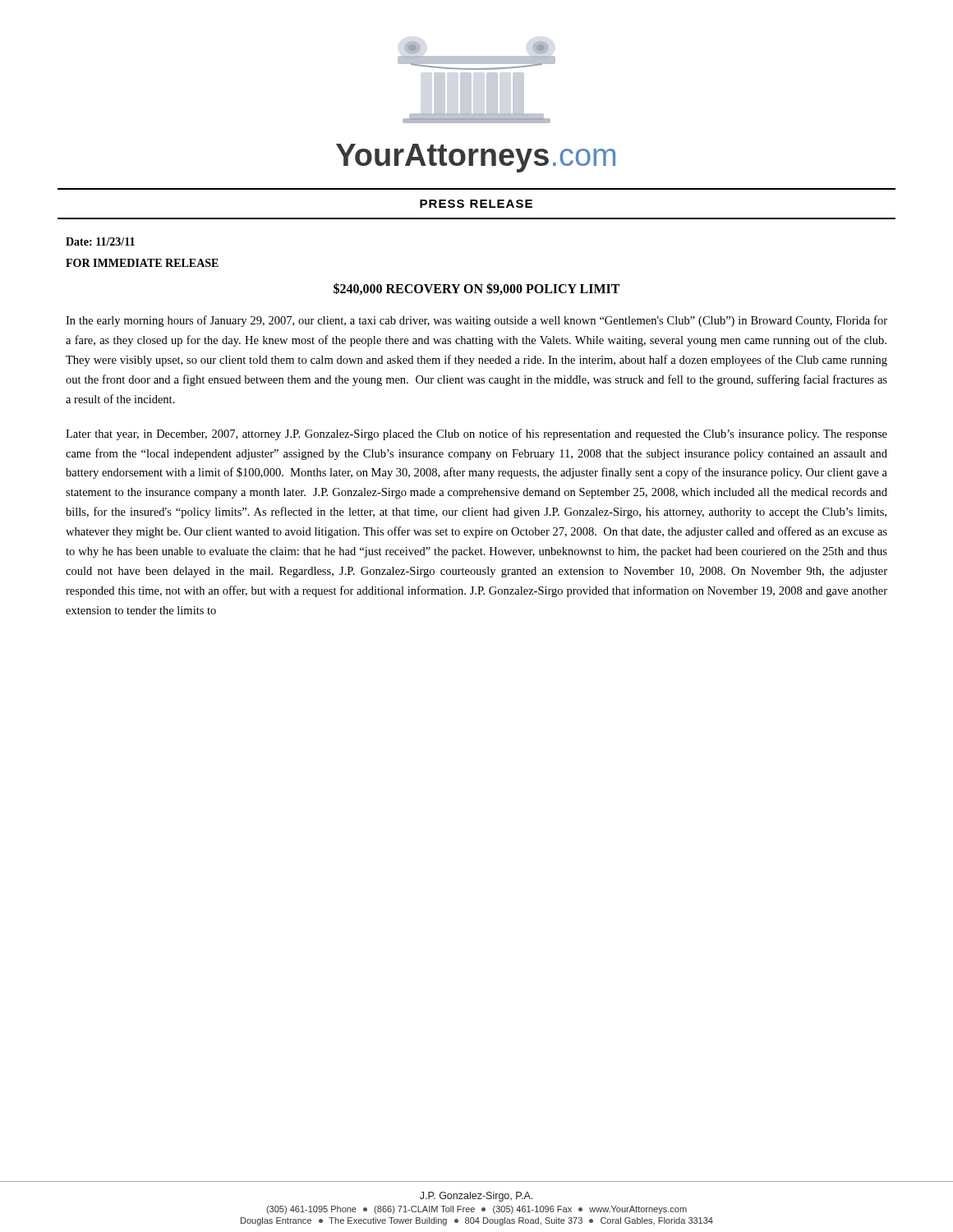The height and width of the screenshot is (1232, 953).
Task: Click on the section header that says "PRESS RELEASE"
Action: (476, 203)
